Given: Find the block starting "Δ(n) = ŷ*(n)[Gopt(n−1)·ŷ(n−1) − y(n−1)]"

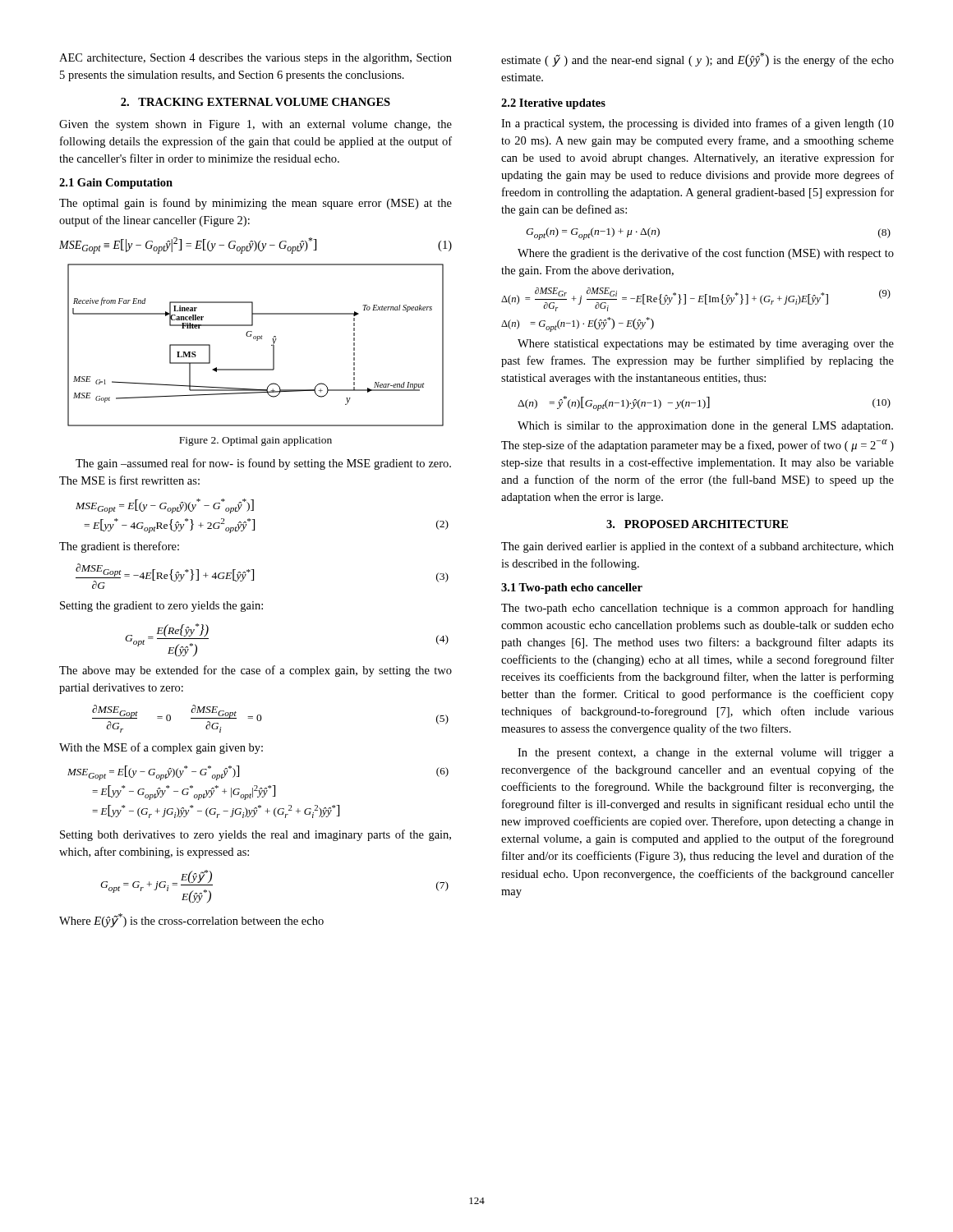Looking at the screenshot, I should (706, 402).
